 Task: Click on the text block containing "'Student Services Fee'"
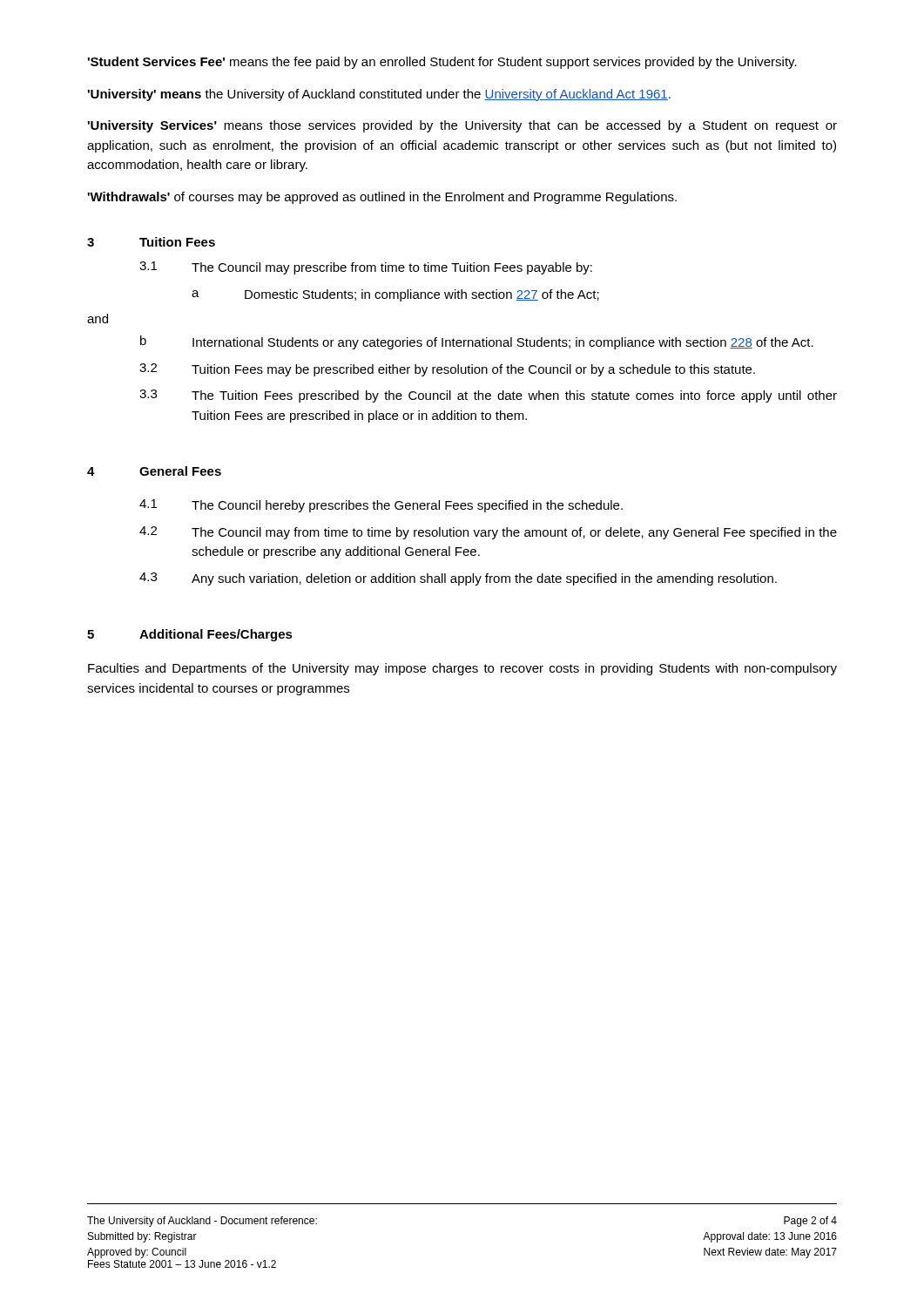(x=442, y=61)
